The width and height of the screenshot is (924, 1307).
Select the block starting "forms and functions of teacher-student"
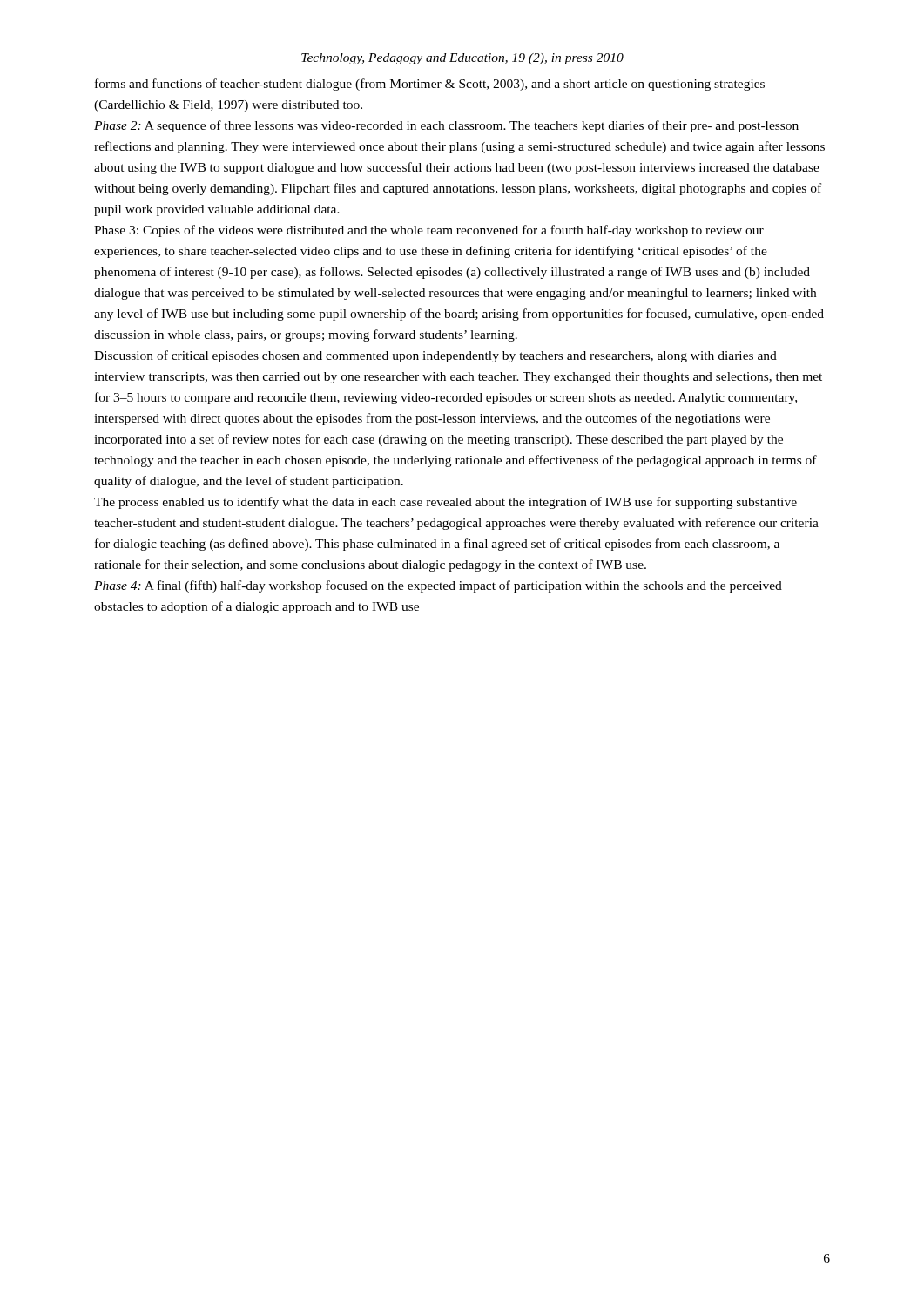(462, 94)
